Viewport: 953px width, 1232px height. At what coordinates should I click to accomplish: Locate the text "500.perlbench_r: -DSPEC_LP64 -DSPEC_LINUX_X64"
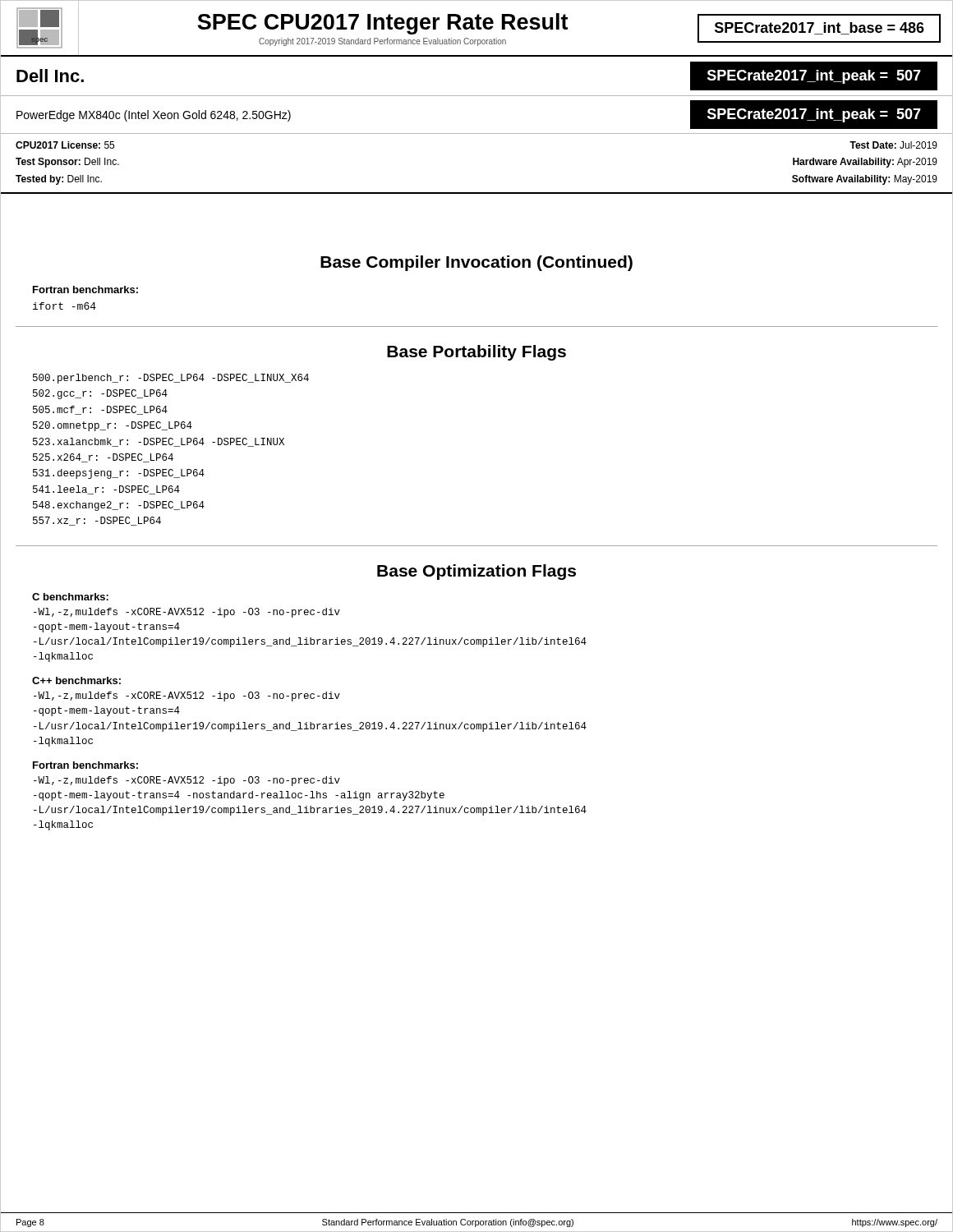171,379
